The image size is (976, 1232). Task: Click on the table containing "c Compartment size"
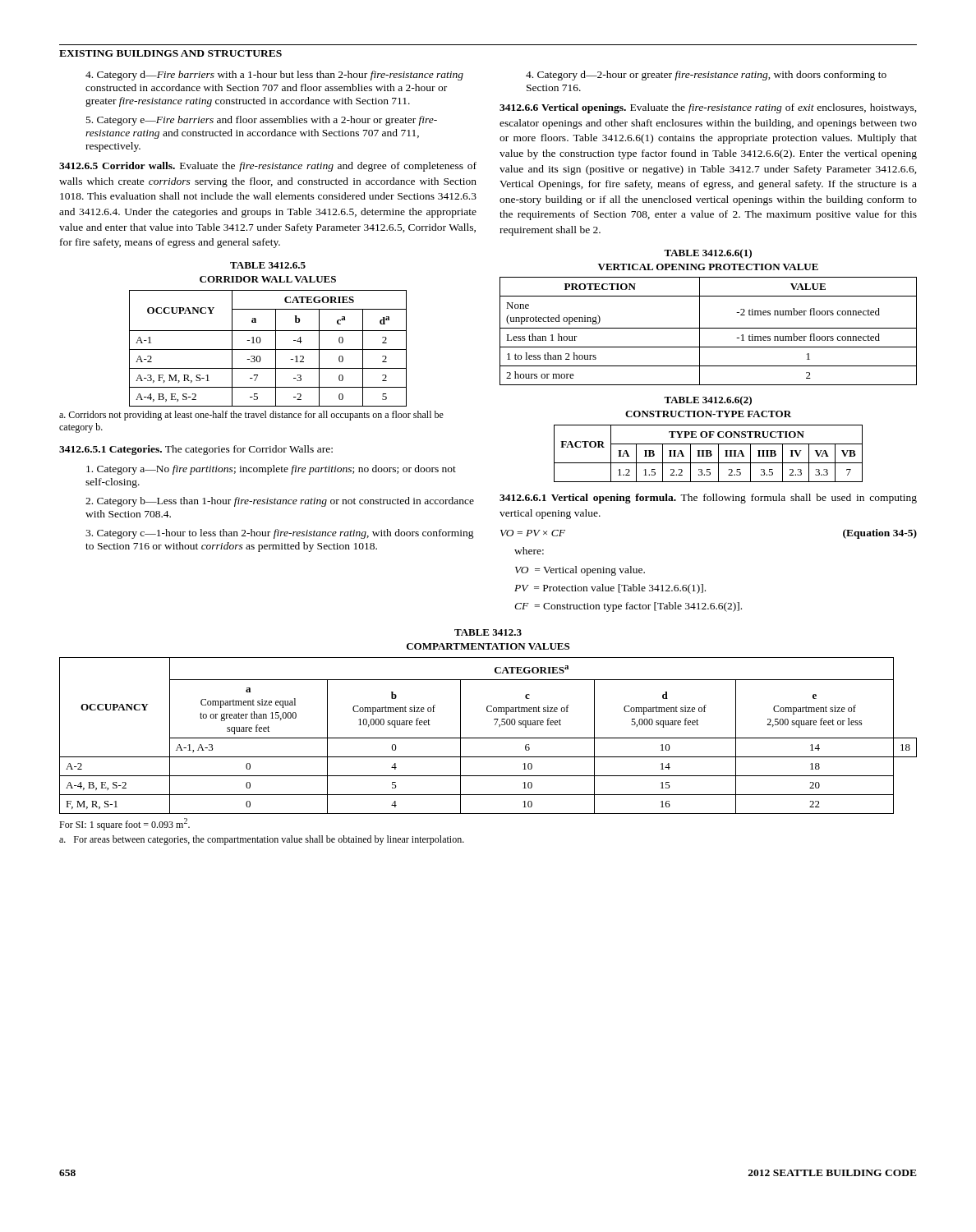[x=488, y=736]
